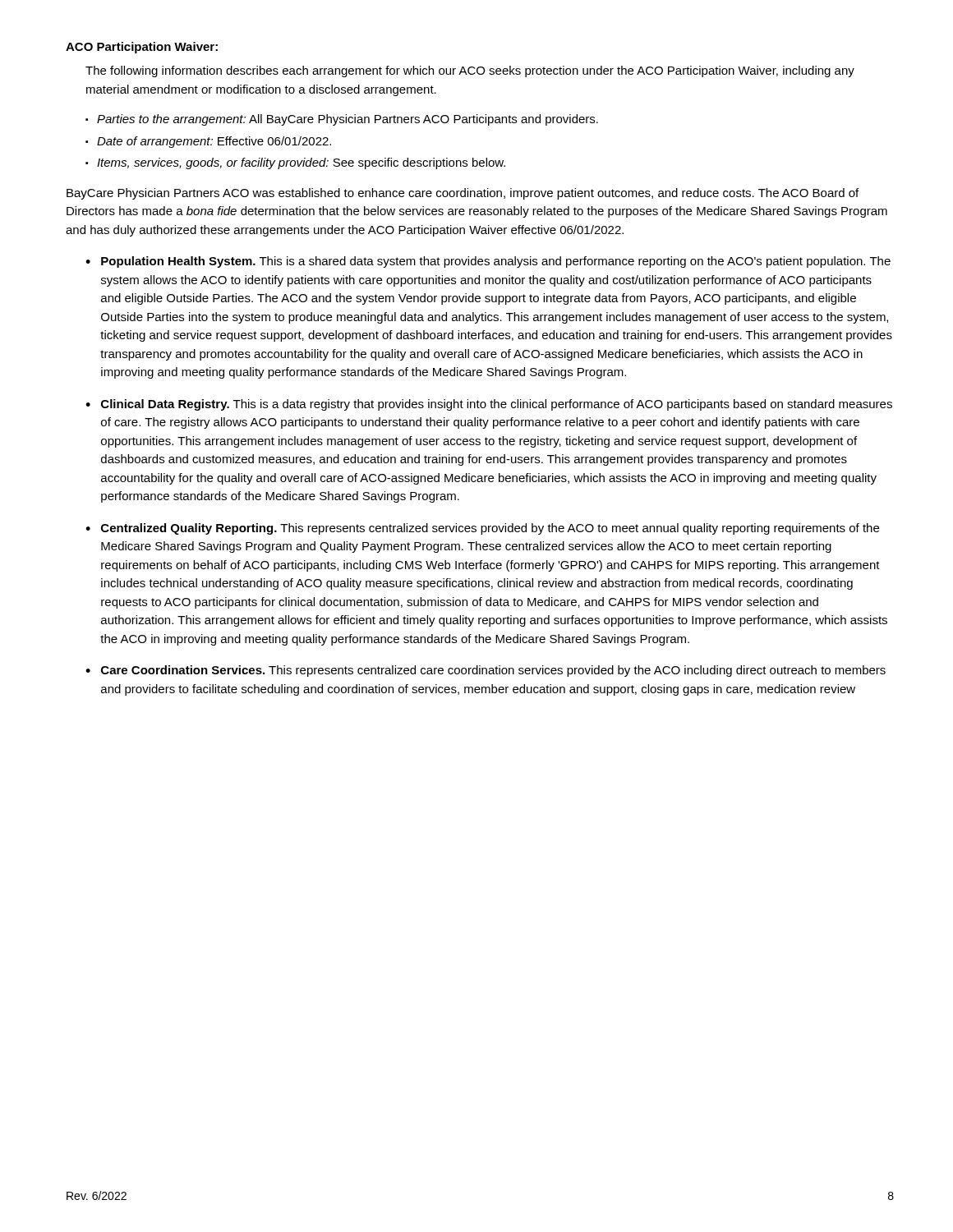Point to the passage starting "Population Health System. This"
The image size is (953, 1232).
497,317
